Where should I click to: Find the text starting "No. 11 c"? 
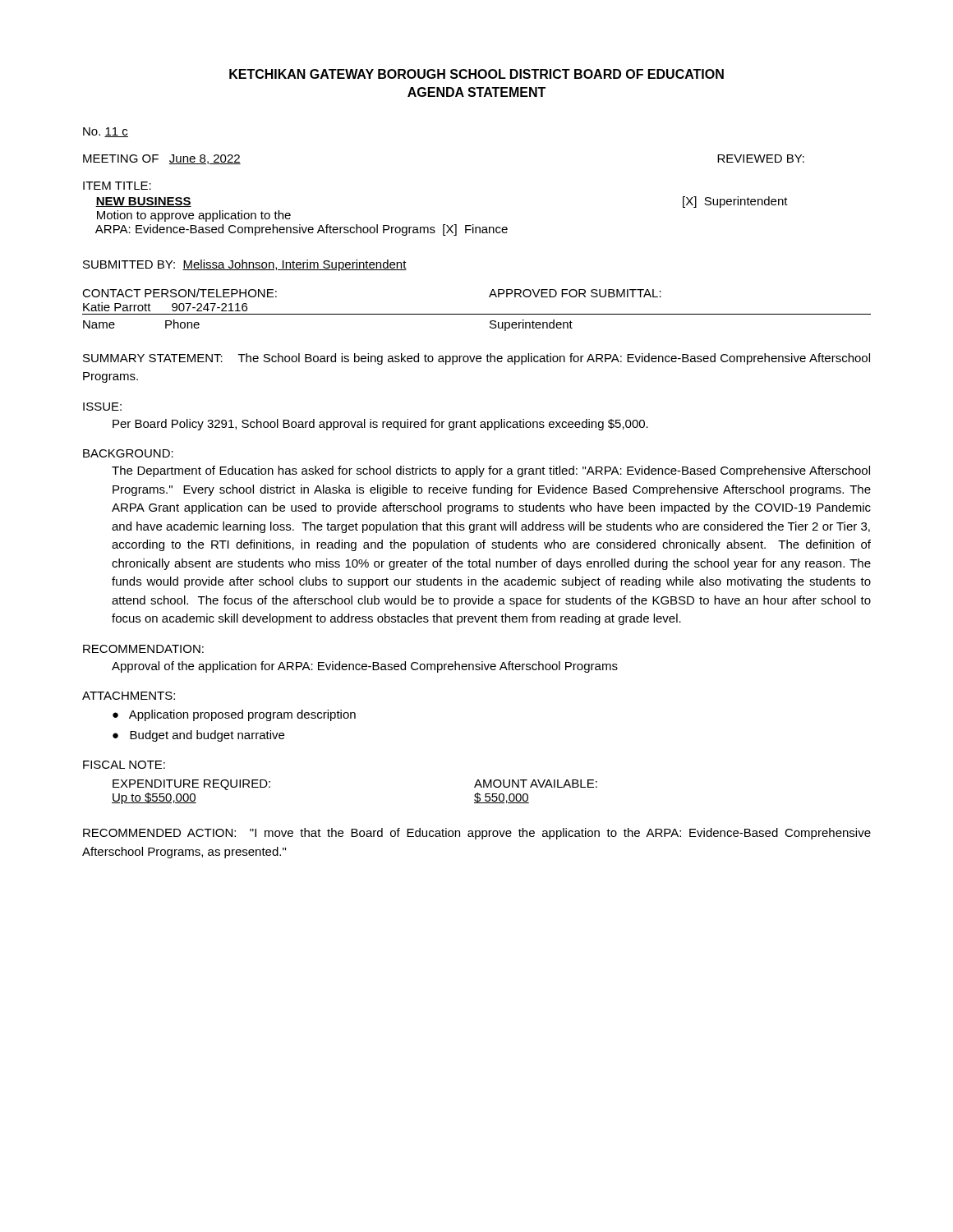click(105, 131)
